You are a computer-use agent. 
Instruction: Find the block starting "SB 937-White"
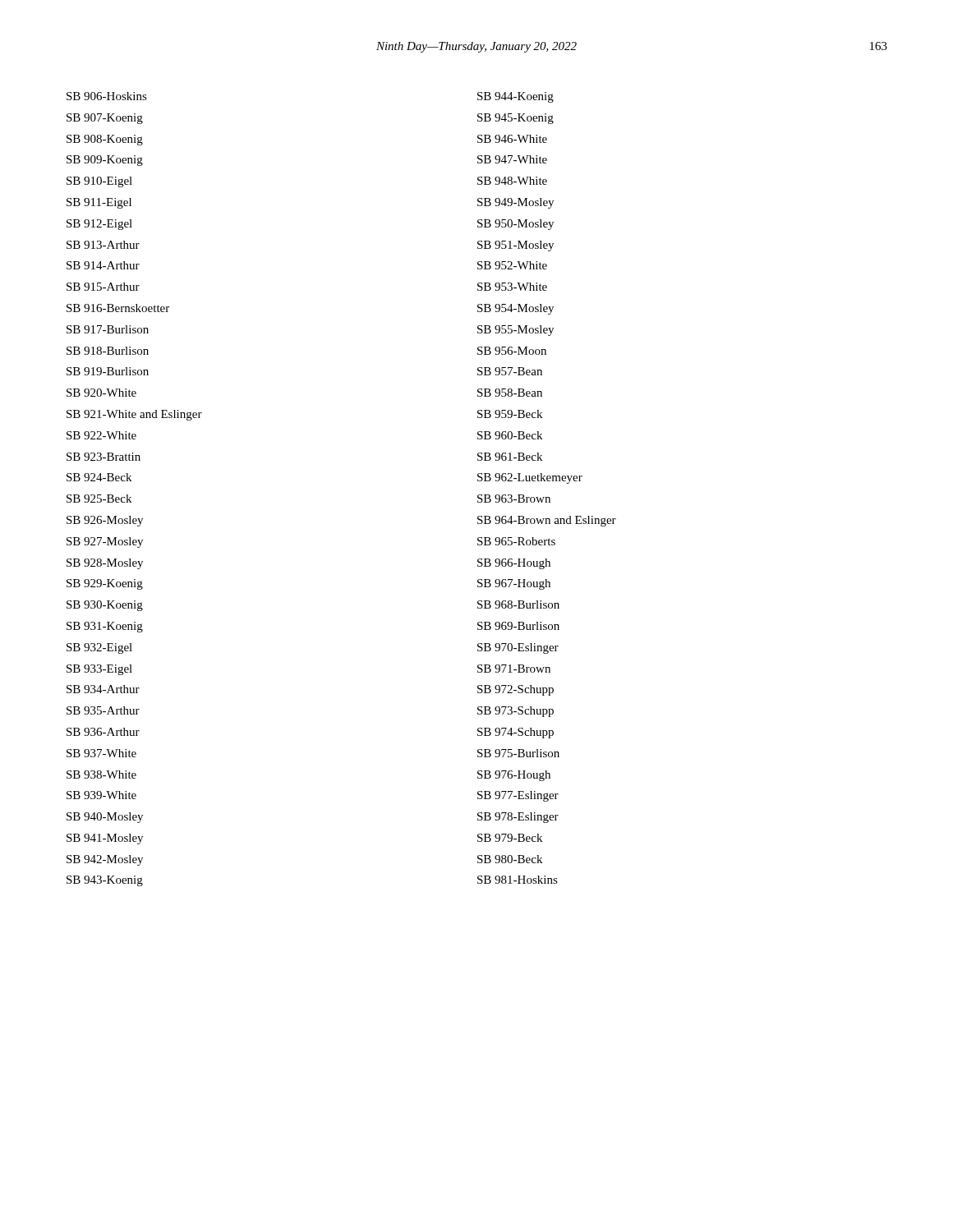click(x=101, y=753)
